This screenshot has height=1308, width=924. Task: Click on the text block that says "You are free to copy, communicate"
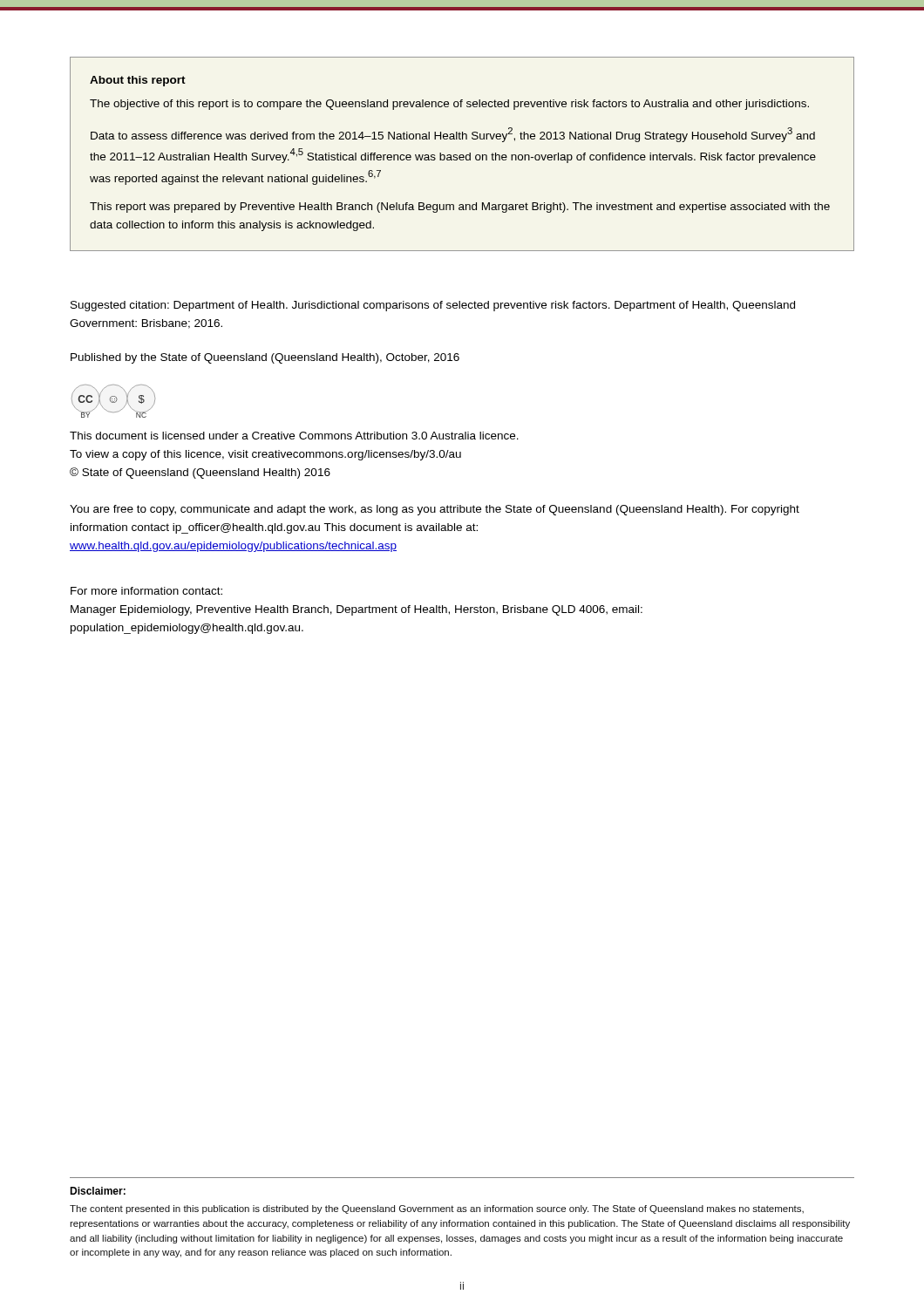click(434, 527)
